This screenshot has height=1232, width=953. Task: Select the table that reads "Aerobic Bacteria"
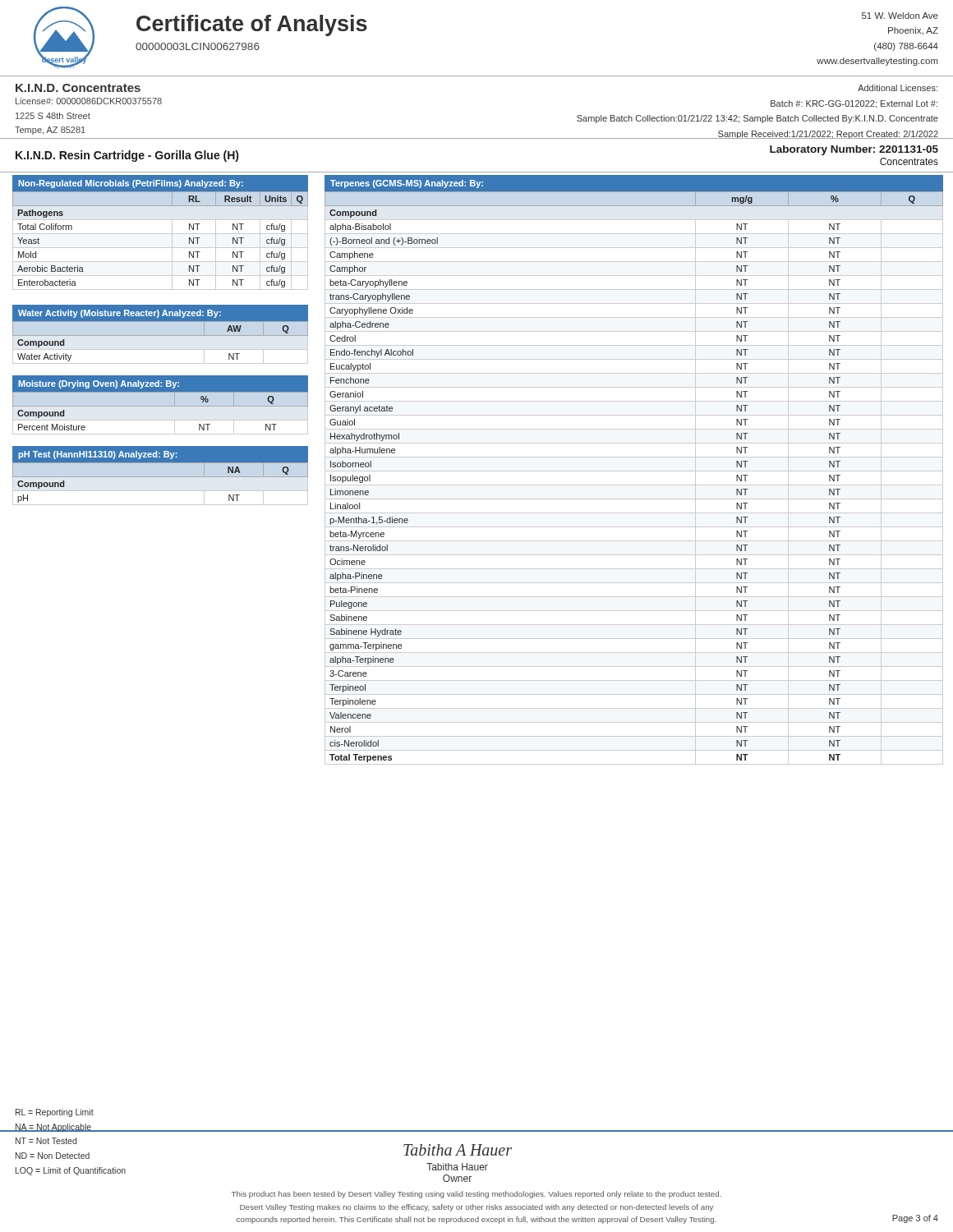160,232
